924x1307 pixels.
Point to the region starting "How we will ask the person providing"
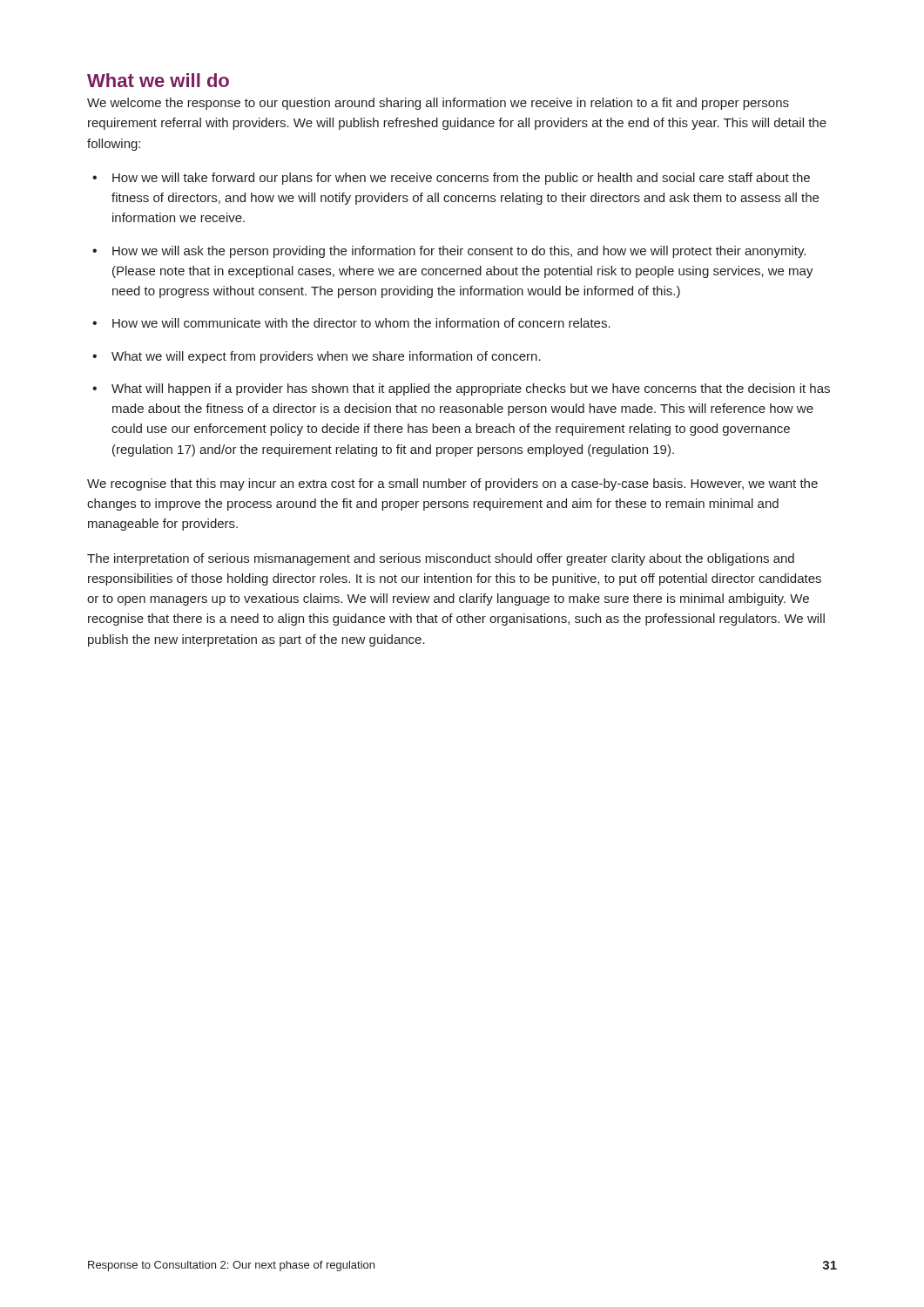(x=462, y=270)
